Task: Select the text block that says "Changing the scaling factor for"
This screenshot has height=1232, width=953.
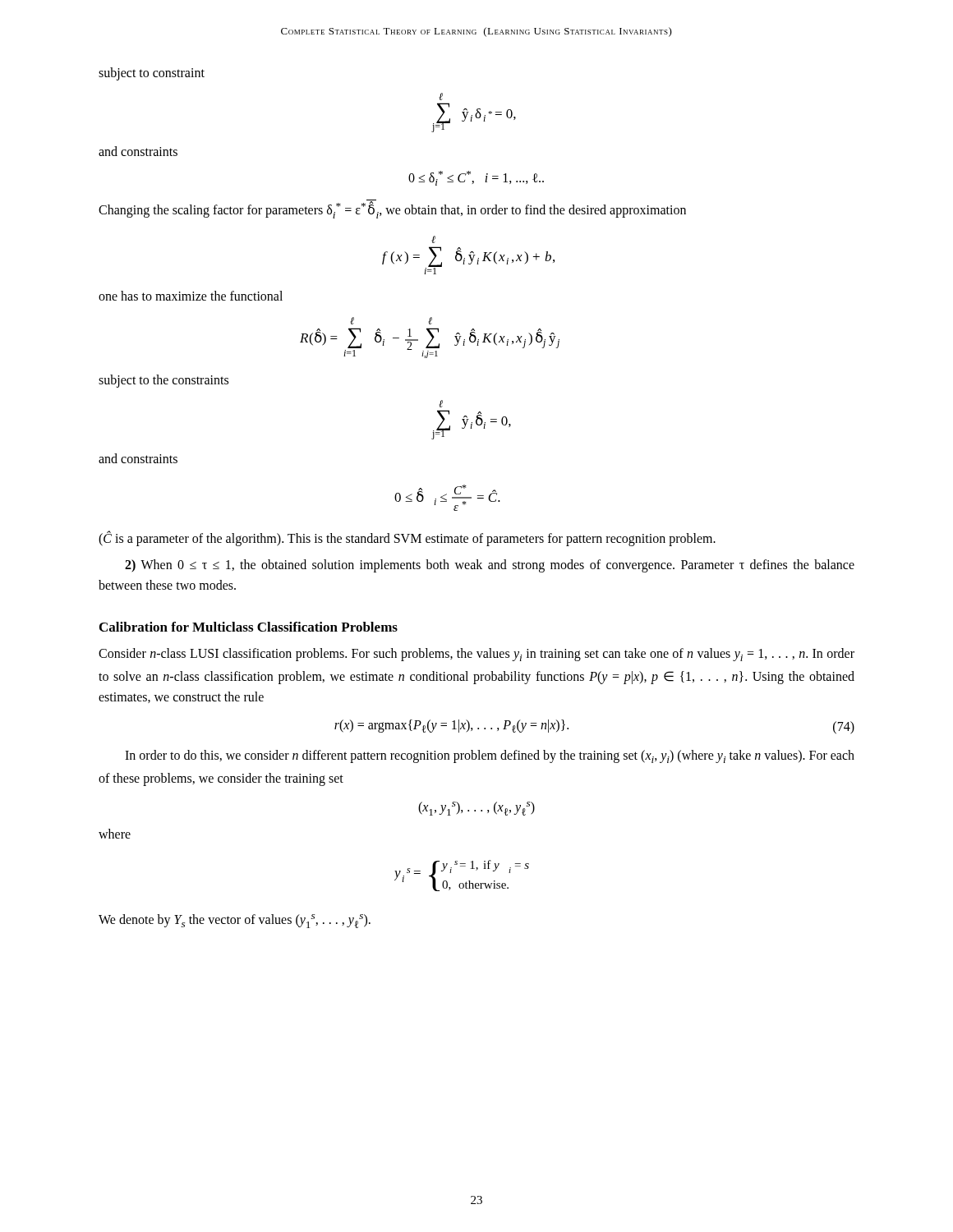Action: pos(392,210)
